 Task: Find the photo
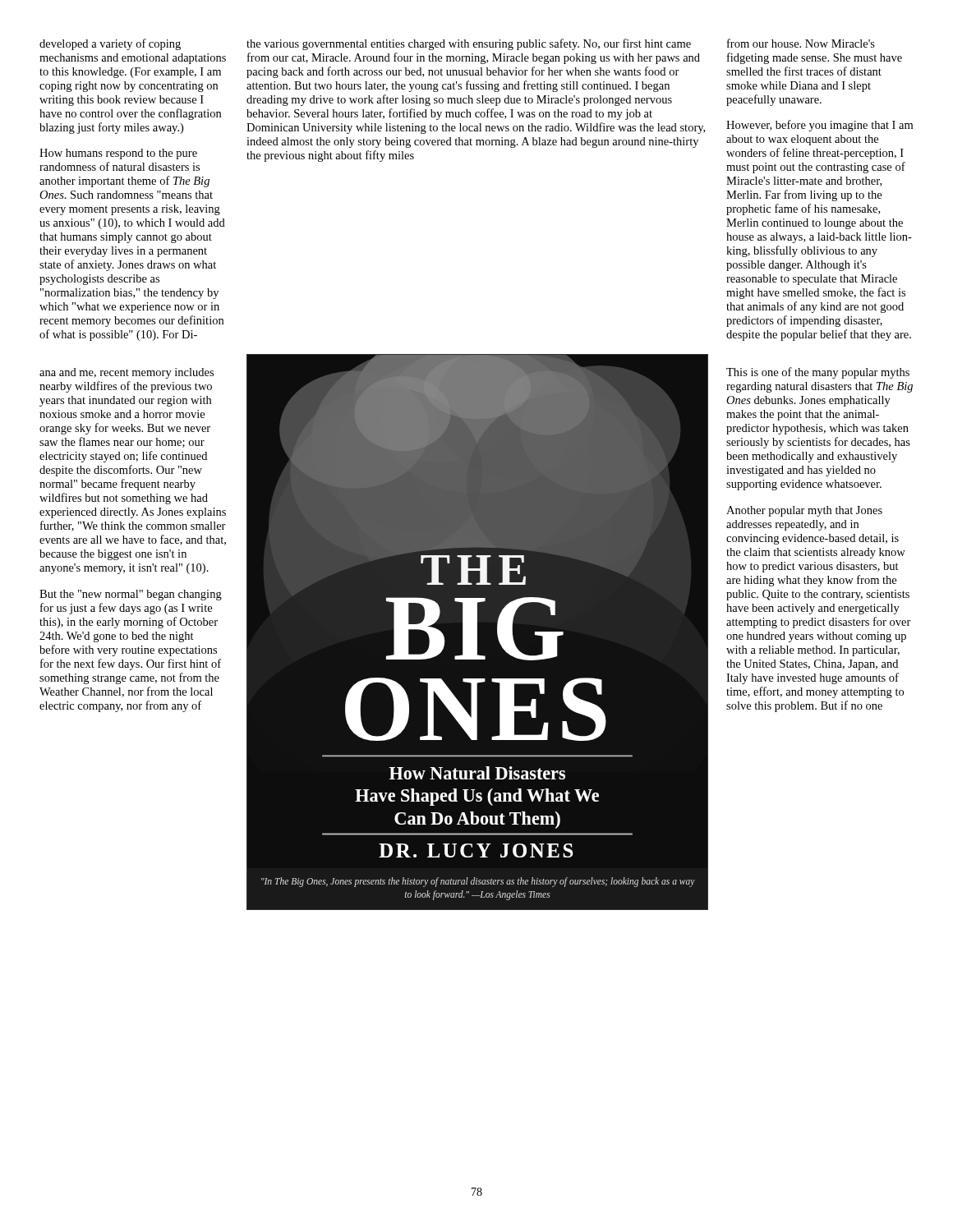tap(476, 632)
